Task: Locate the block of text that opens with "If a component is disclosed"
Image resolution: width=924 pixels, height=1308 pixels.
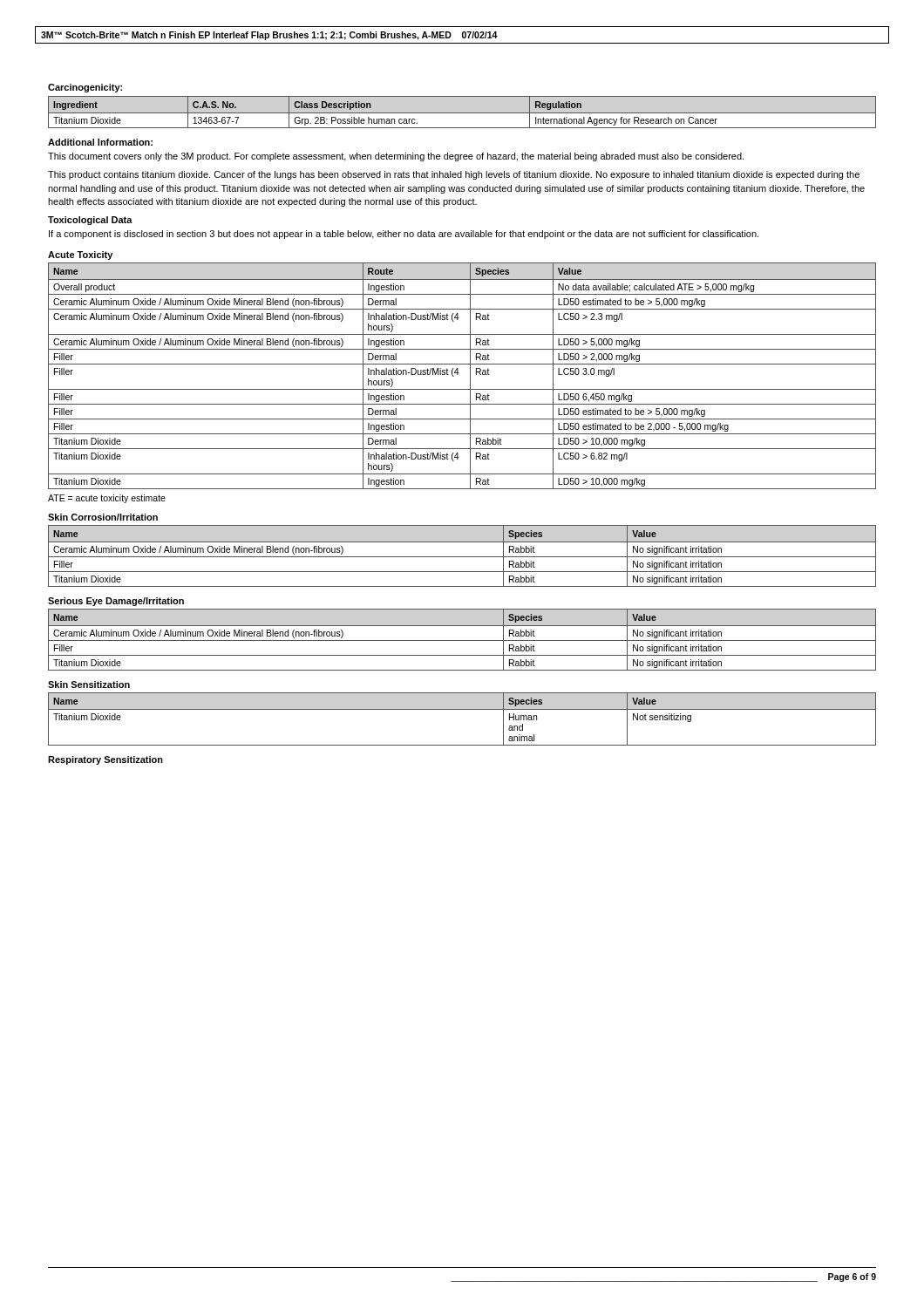Action: [x=404, y=233]
